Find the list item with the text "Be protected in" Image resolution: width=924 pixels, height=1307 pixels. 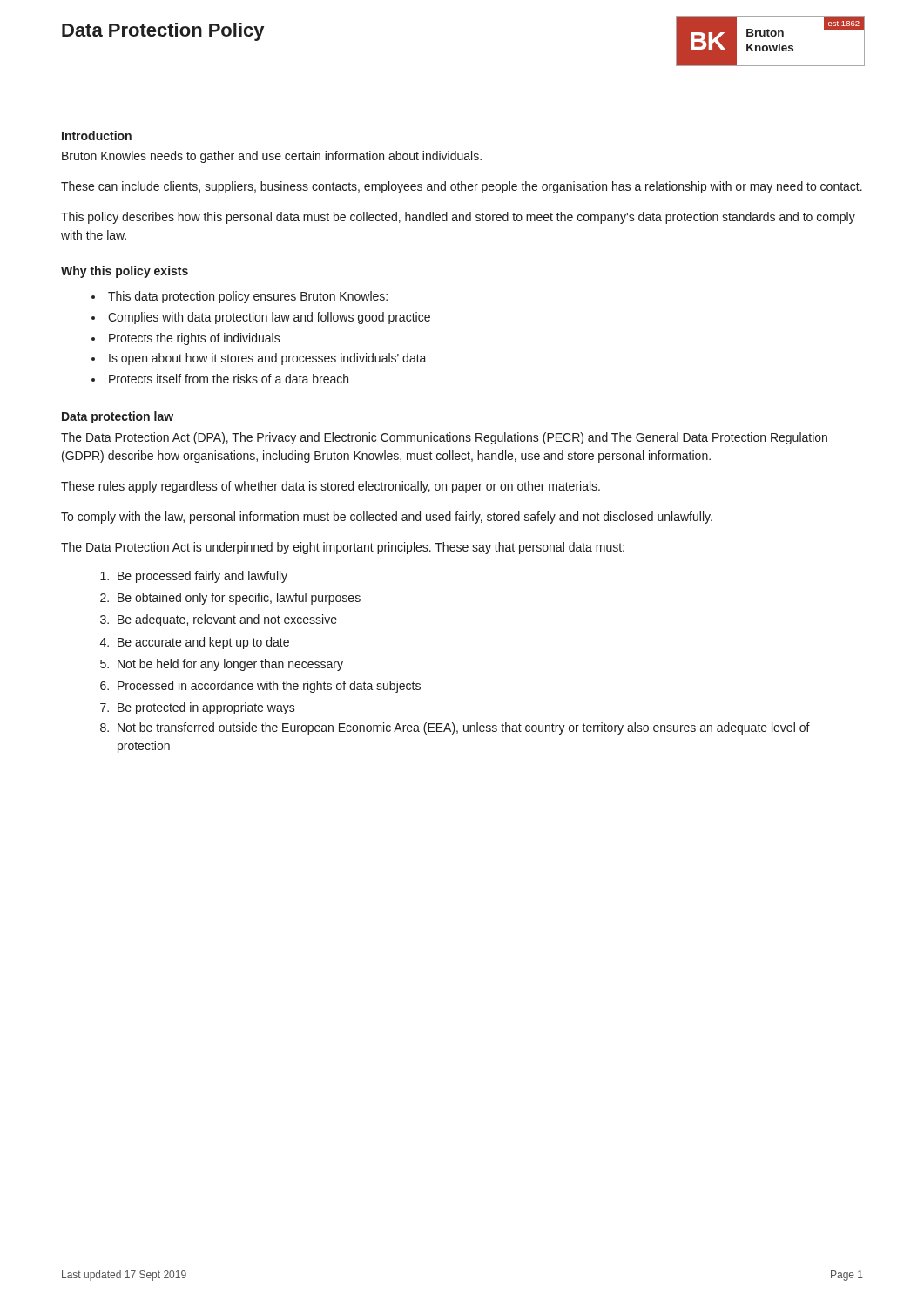coord(206,708)
